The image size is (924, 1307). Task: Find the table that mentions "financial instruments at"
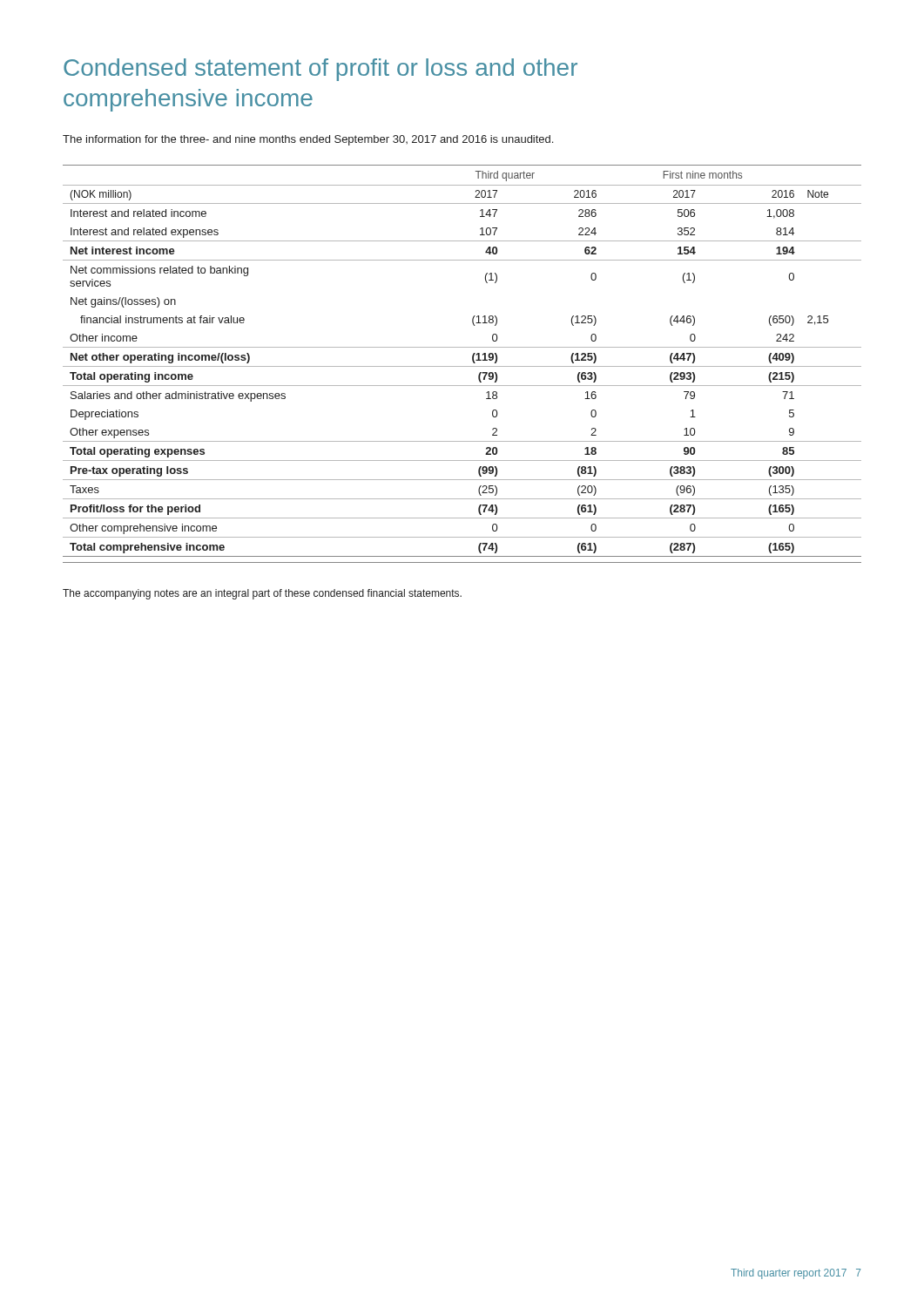[x=462, y=364]
